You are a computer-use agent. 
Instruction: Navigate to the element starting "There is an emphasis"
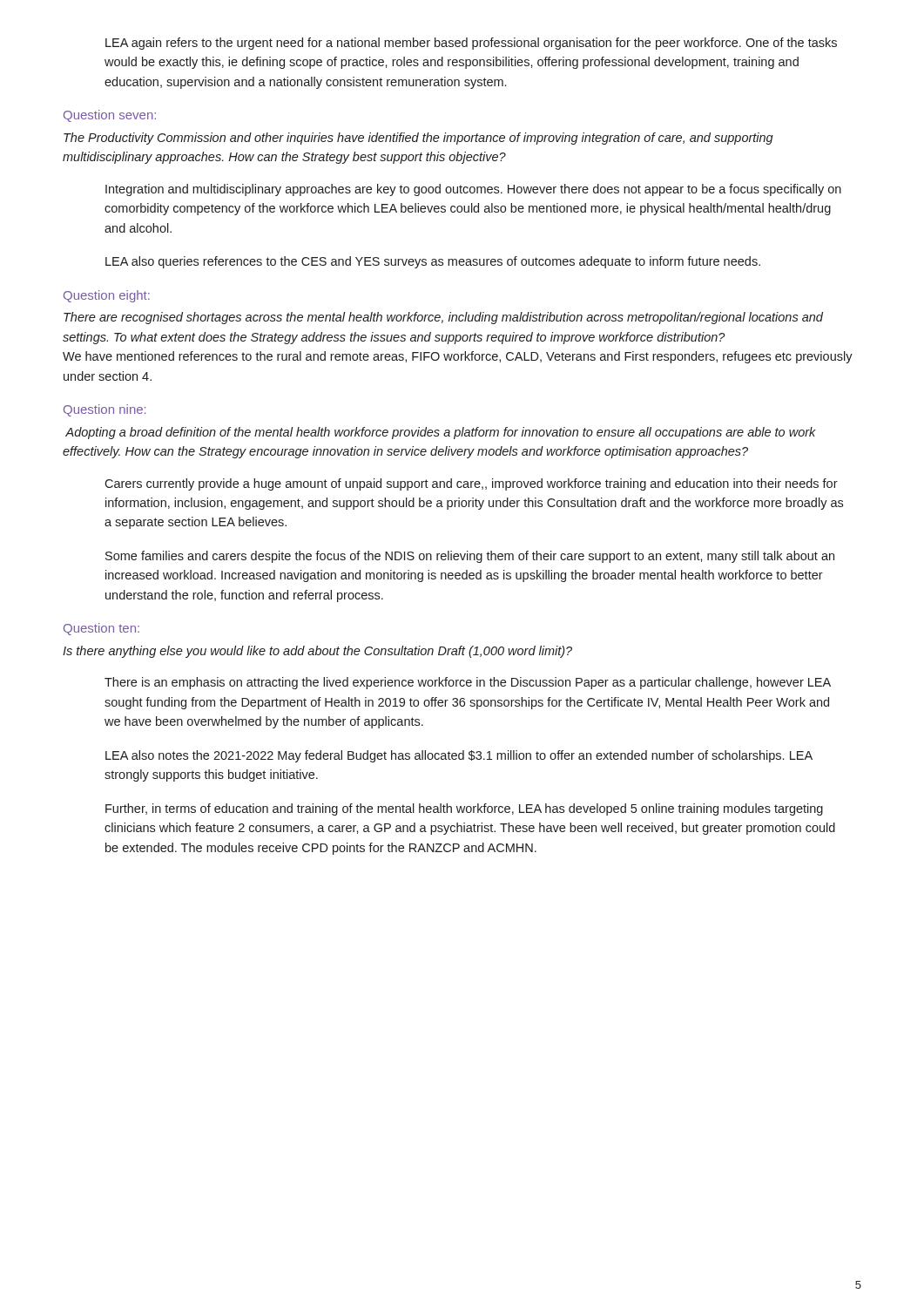pyautogui.click(x=467, y=702)
